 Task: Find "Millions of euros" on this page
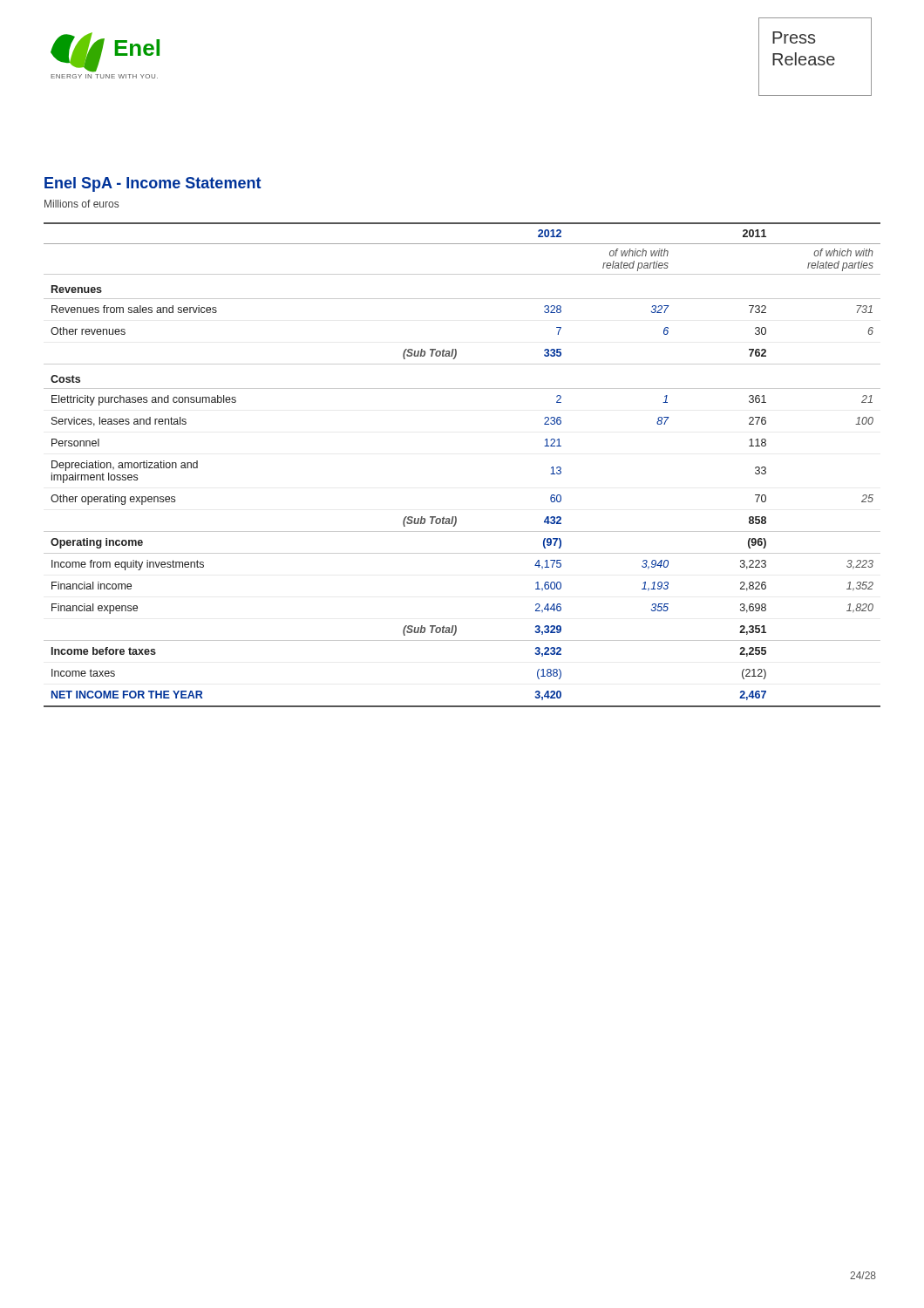coord(82,204)
